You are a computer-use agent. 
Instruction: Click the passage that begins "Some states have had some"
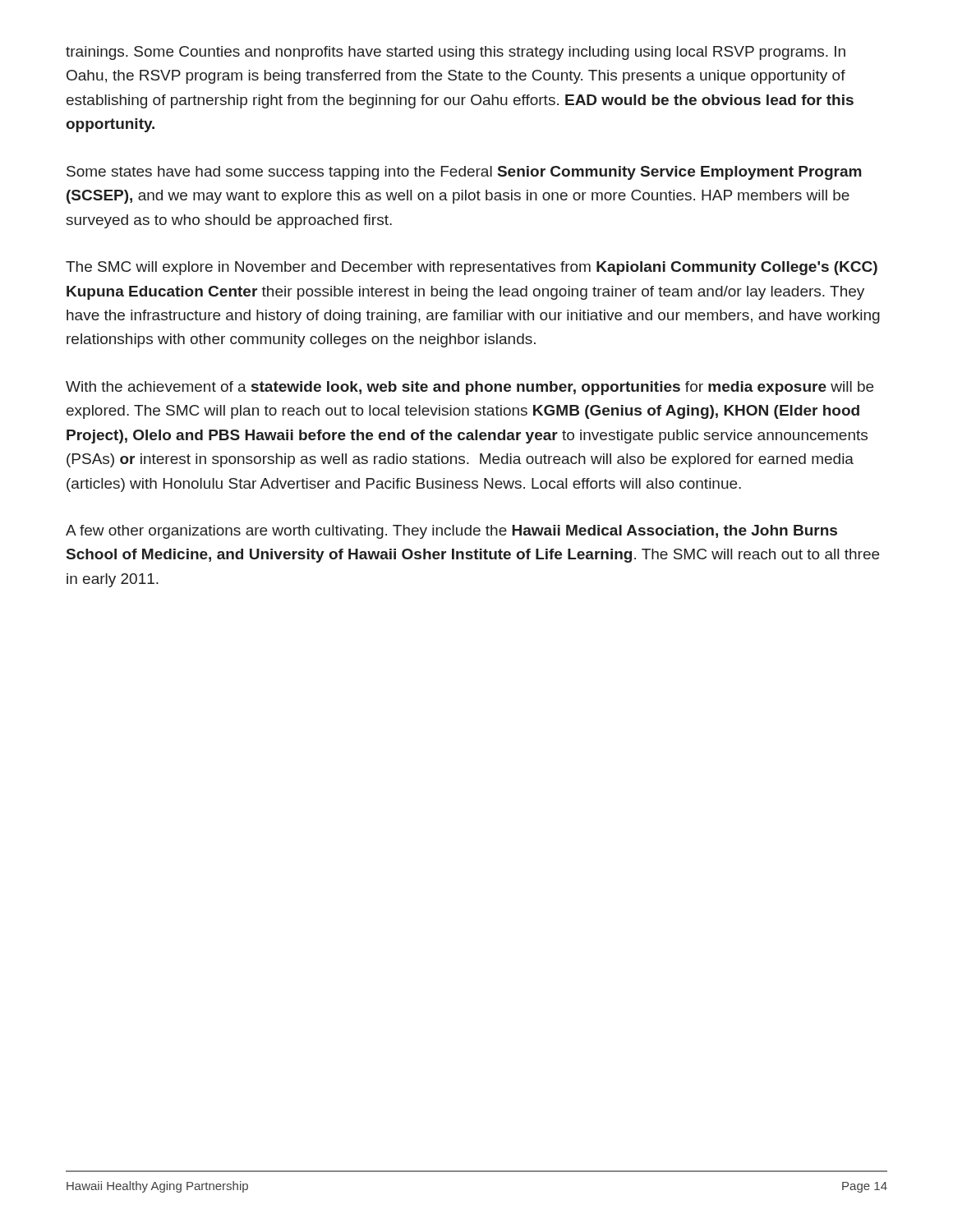tap(464, 195)
